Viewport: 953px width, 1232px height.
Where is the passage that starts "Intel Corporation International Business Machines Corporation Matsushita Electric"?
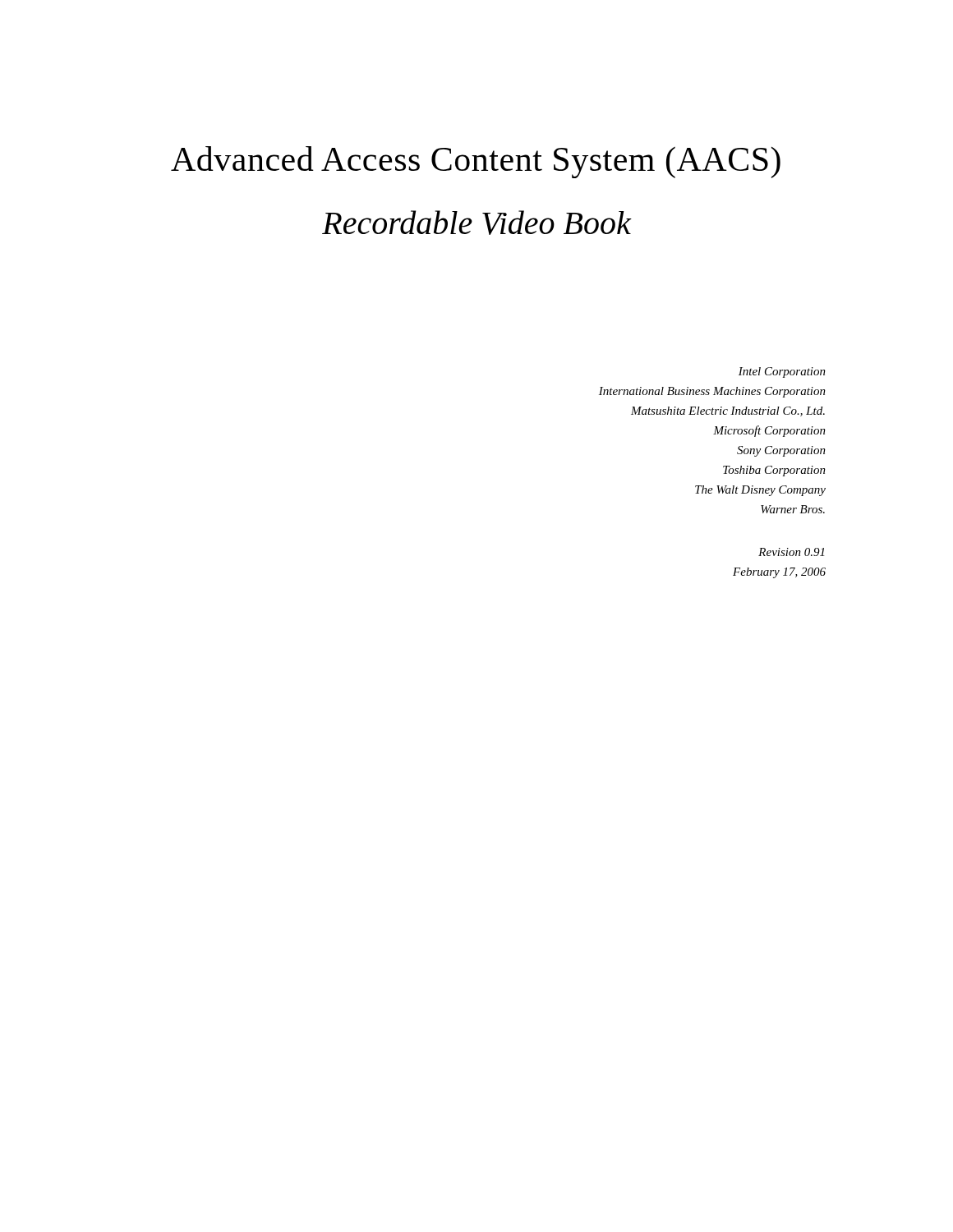coord(712,440)
